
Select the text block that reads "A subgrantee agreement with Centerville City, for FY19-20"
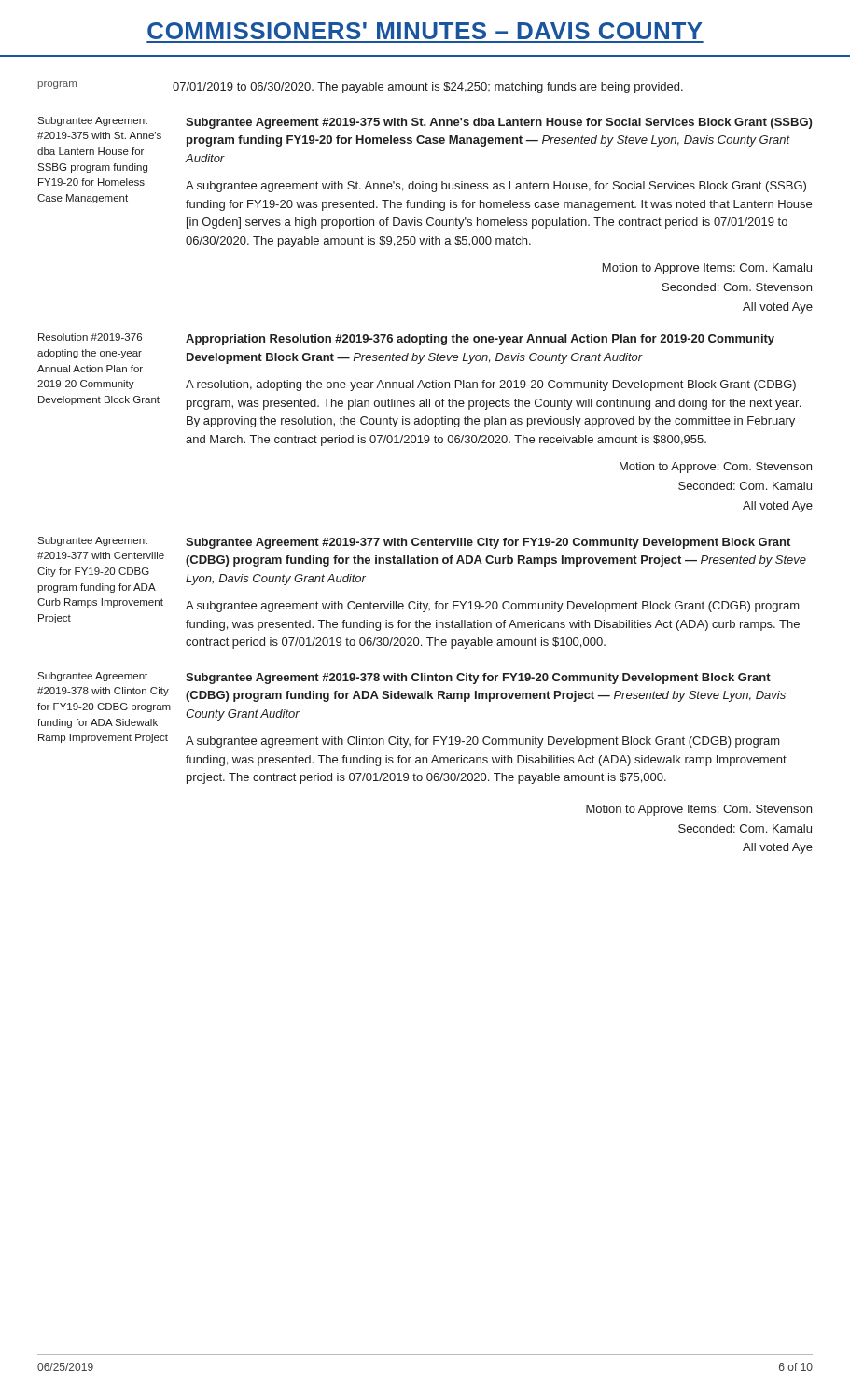click(493, 624)
